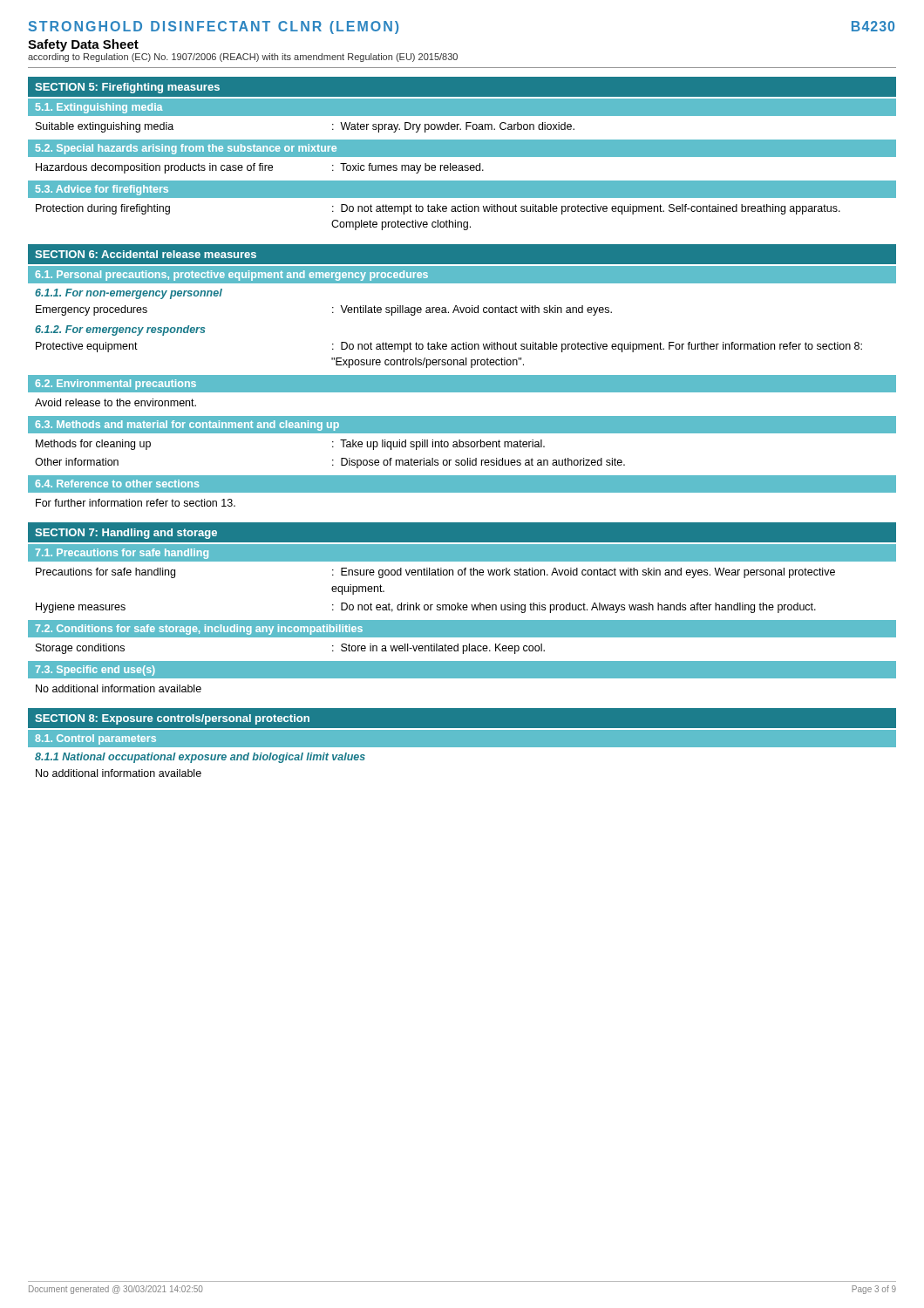This screenshot has height=1308, width=924.
Task: Find the section header on this page that starts "6.1. Personal precautions, protective equipment and emergency"
Action: 232,274
